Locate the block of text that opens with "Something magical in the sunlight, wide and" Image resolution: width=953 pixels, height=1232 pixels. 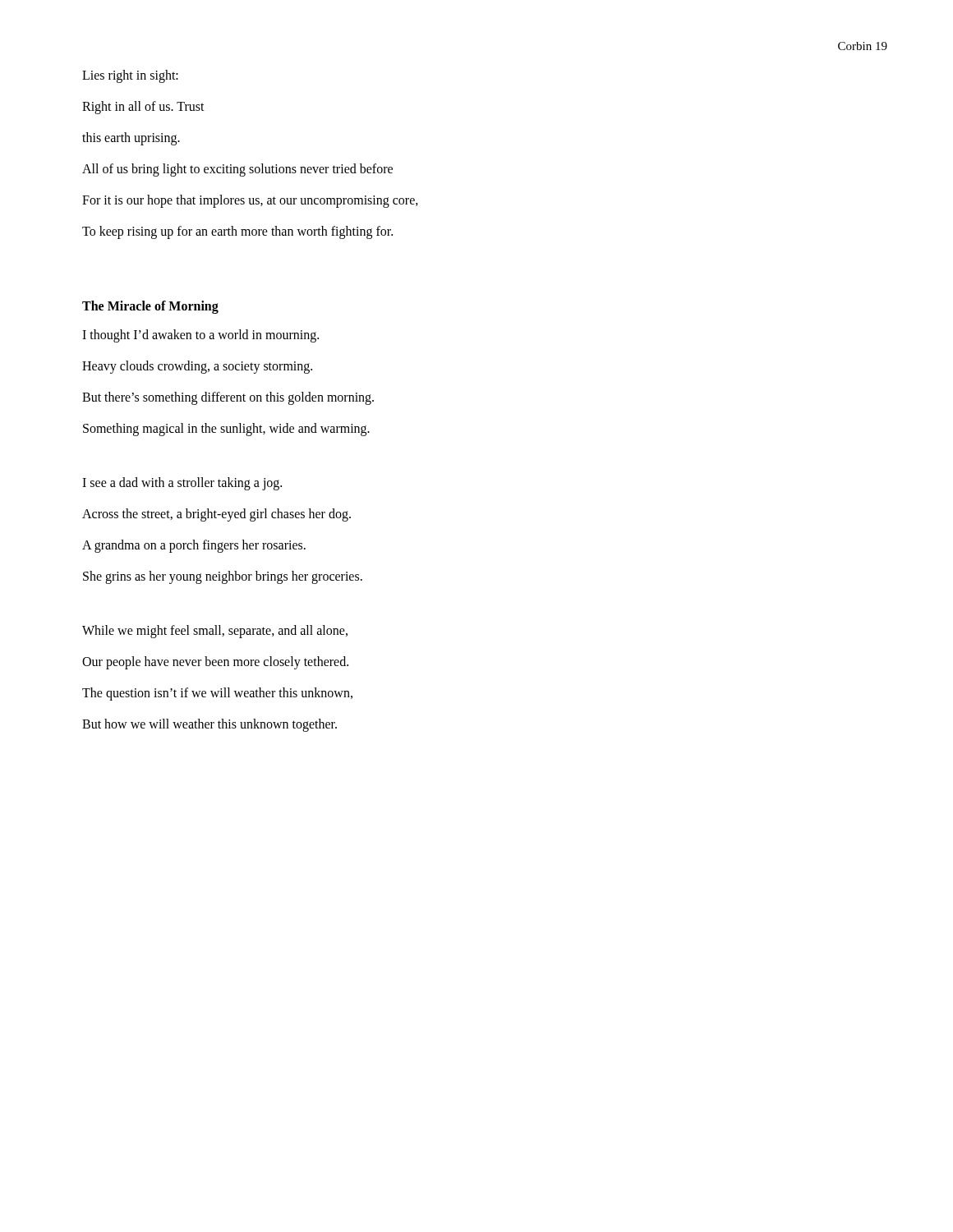click(x=226, y=428)
